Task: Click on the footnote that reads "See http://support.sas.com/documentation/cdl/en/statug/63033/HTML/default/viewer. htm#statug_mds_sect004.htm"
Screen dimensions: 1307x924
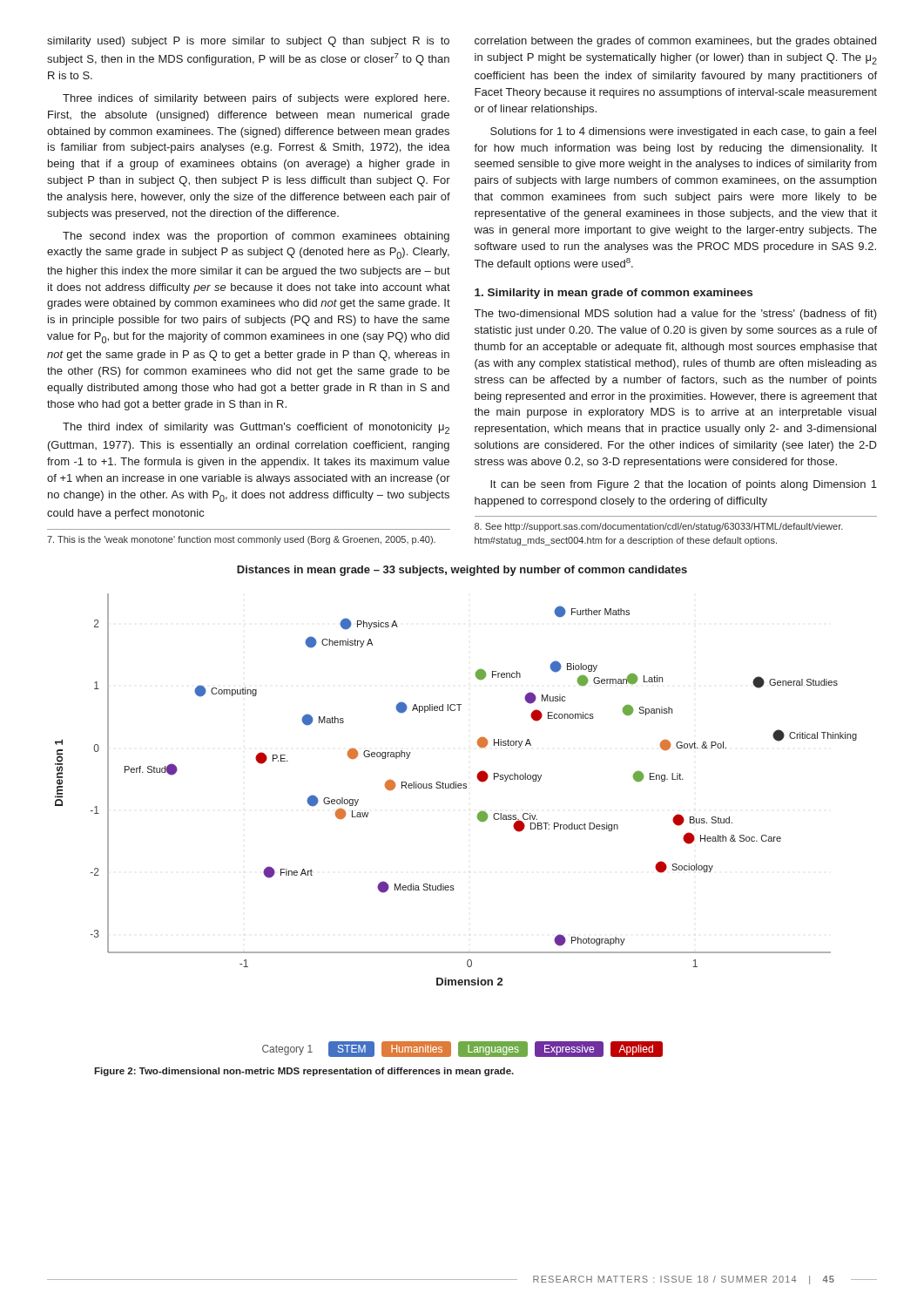Action: 659,533
